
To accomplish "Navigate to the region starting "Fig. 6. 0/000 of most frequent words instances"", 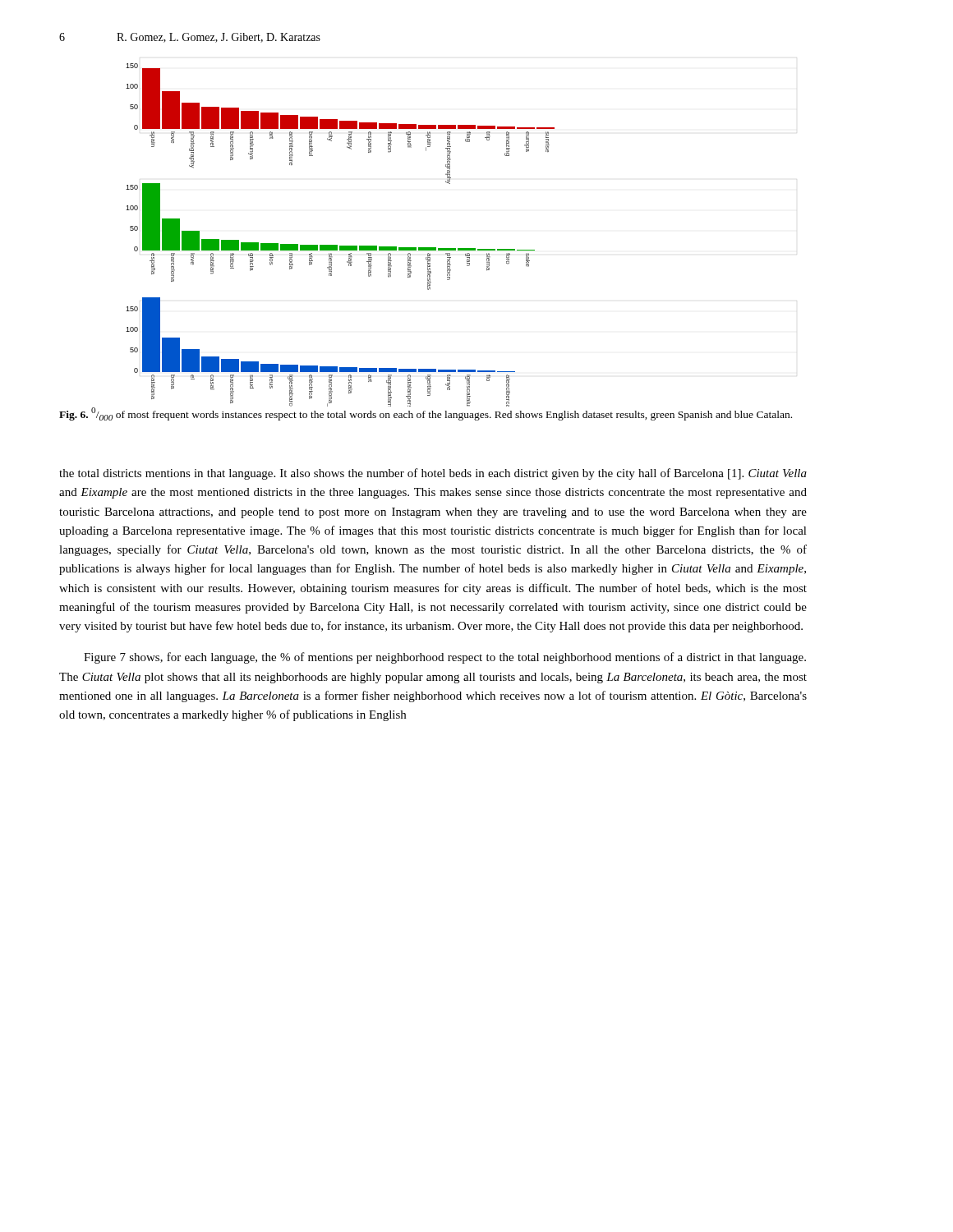I will tap(426, 414).
